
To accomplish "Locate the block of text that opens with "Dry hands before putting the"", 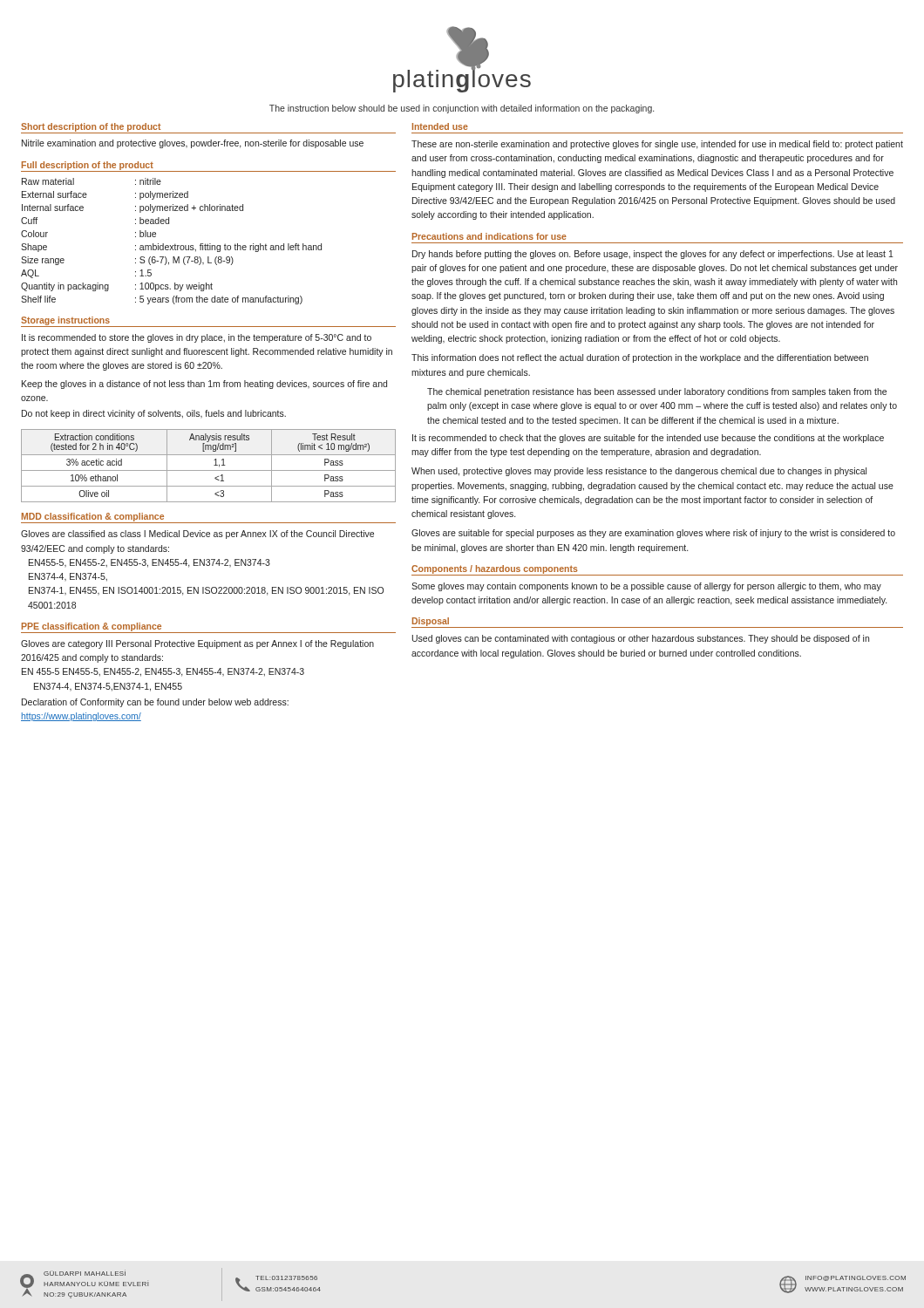I will pos(655,296).
